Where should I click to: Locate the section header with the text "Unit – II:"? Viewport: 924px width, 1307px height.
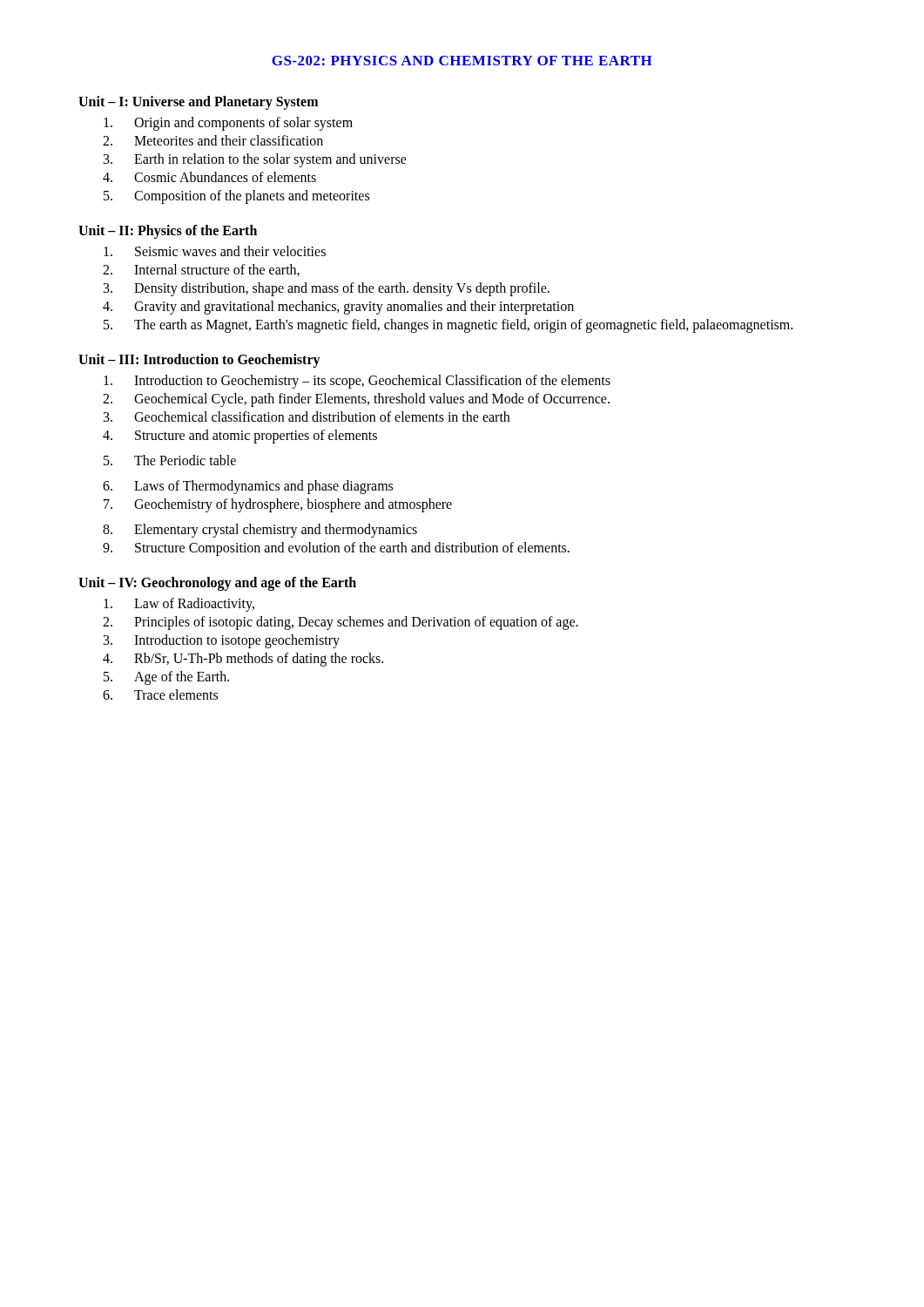[x=168, y=230]
